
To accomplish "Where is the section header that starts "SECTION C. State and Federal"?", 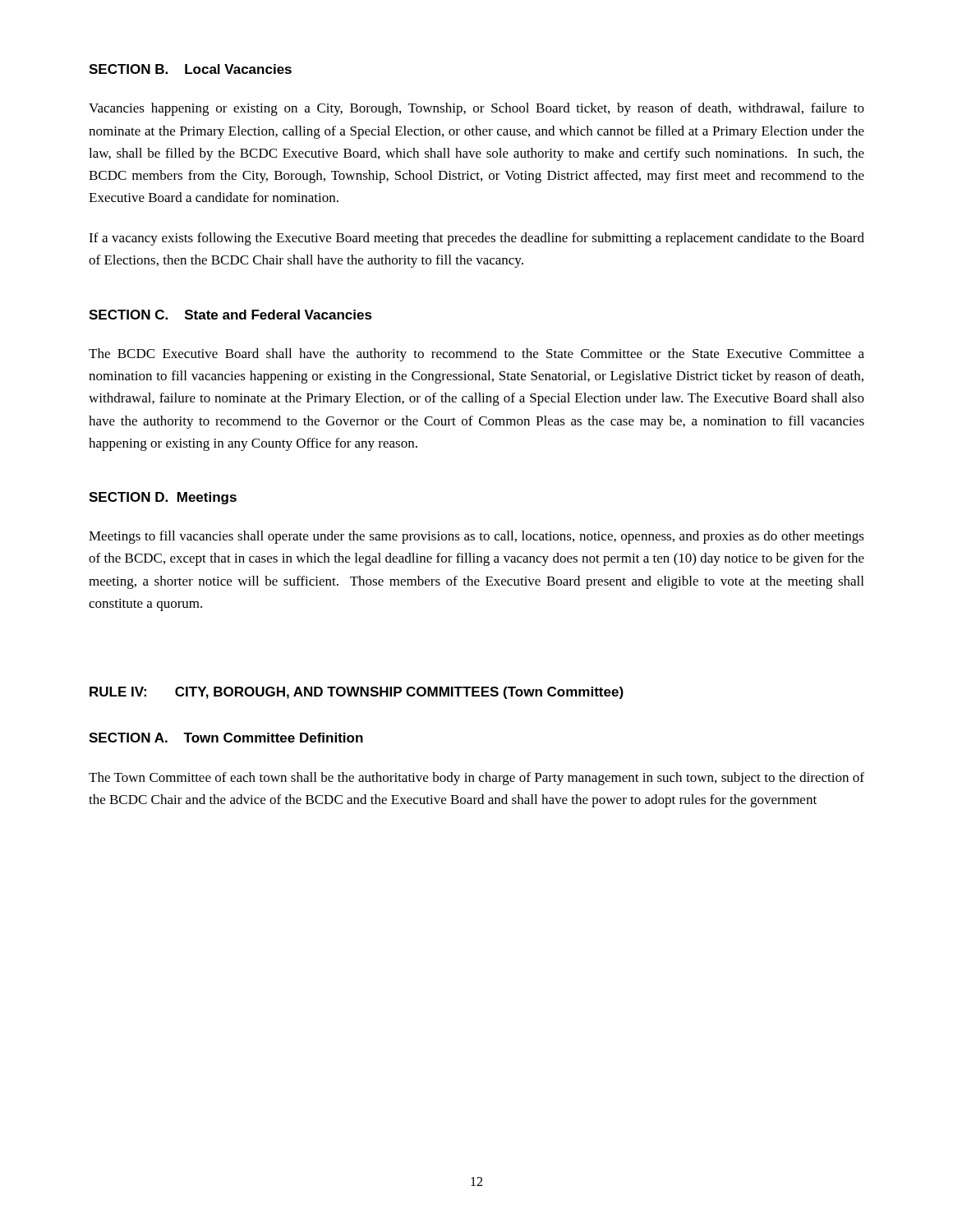I will click(x=230, y=315).
